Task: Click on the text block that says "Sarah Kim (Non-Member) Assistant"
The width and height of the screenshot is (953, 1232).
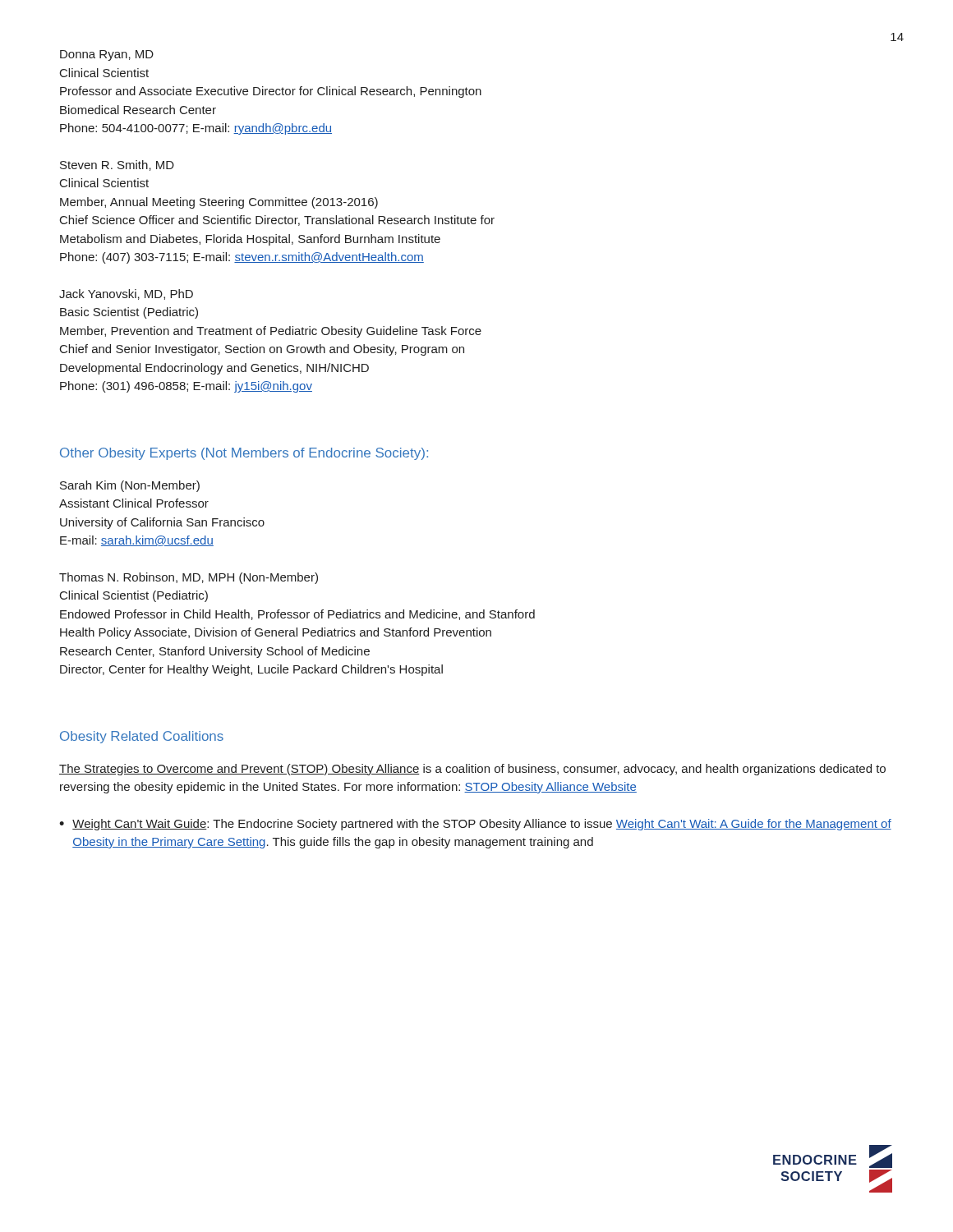Action: [x=130, y=486]
